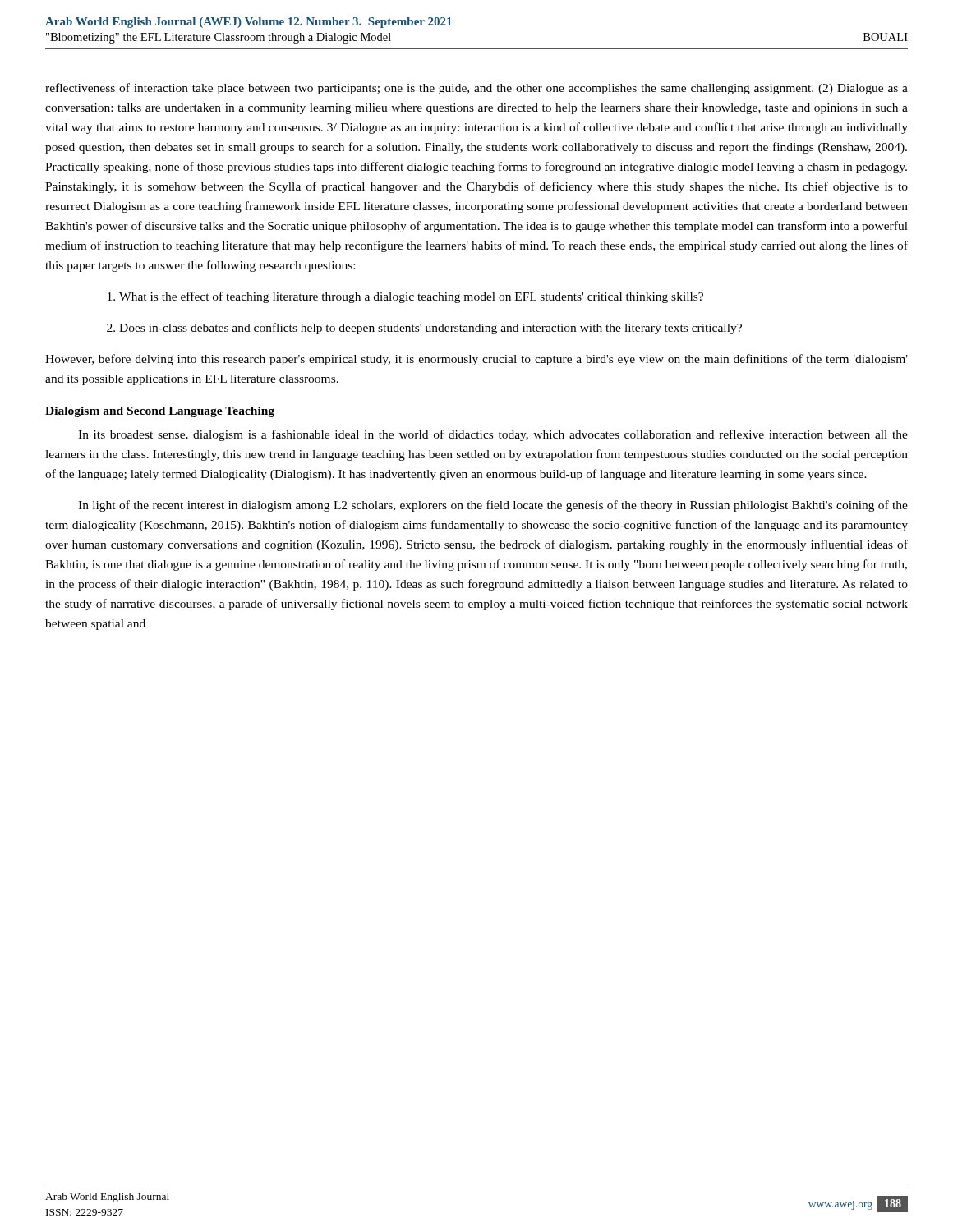Locate the passage starting "In light of the"

[x=476, y=565]
